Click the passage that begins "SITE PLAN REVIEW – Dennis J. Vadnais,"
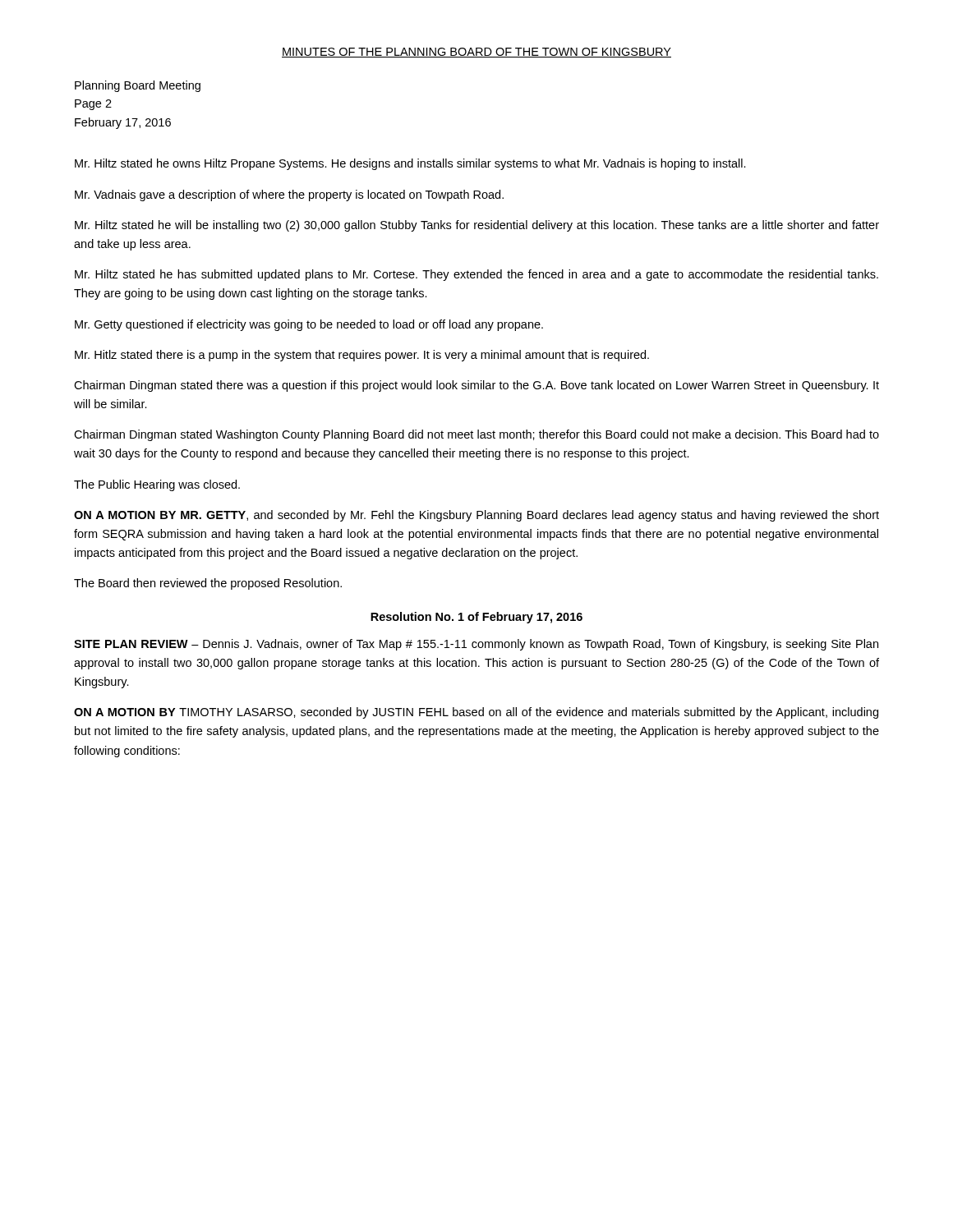This screenshot has height=1232, width=953. click(x=476, y=663)
